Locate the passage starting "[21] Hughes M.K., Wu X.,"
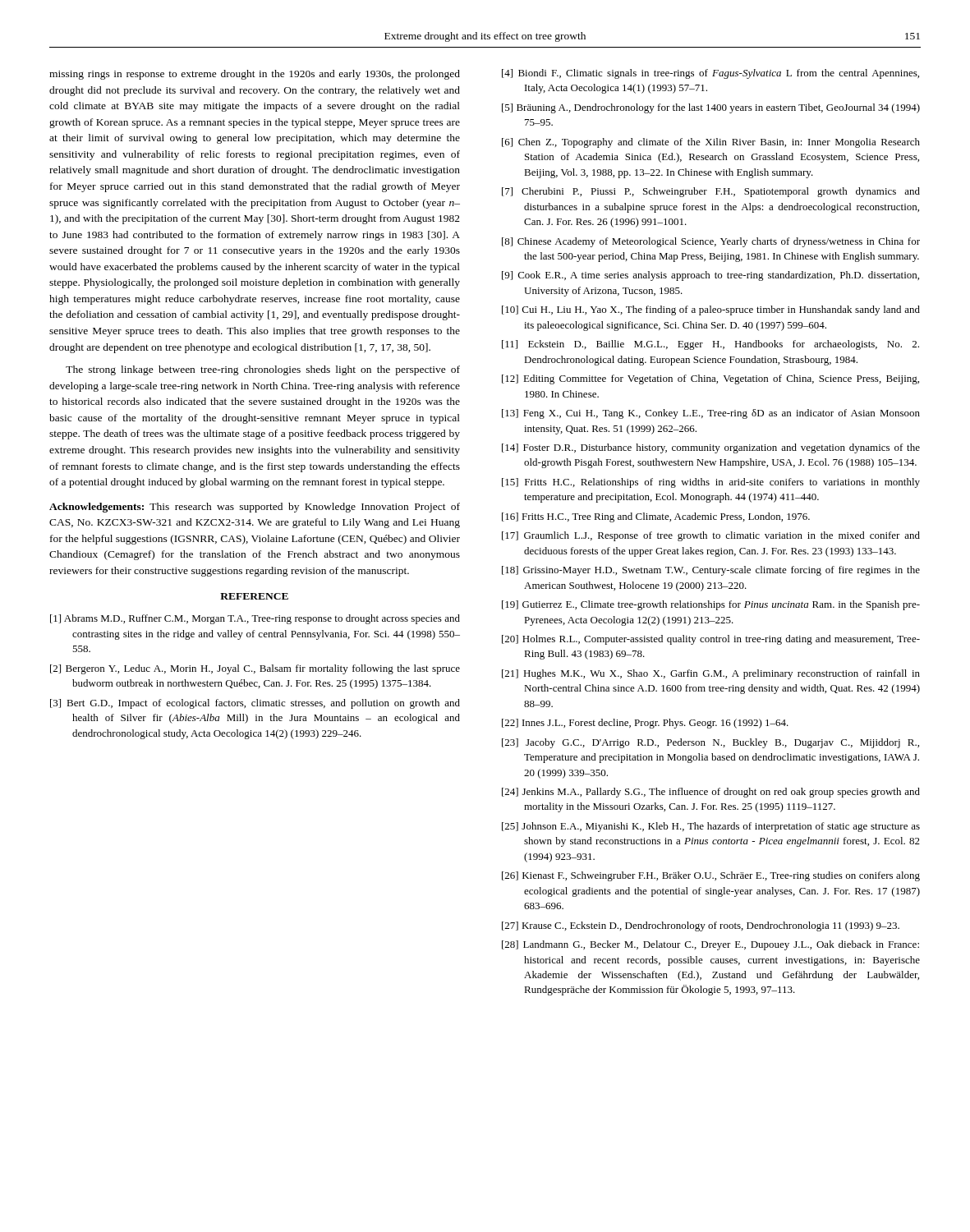This screenshot has width=970, height=1232. click(710, 688)
